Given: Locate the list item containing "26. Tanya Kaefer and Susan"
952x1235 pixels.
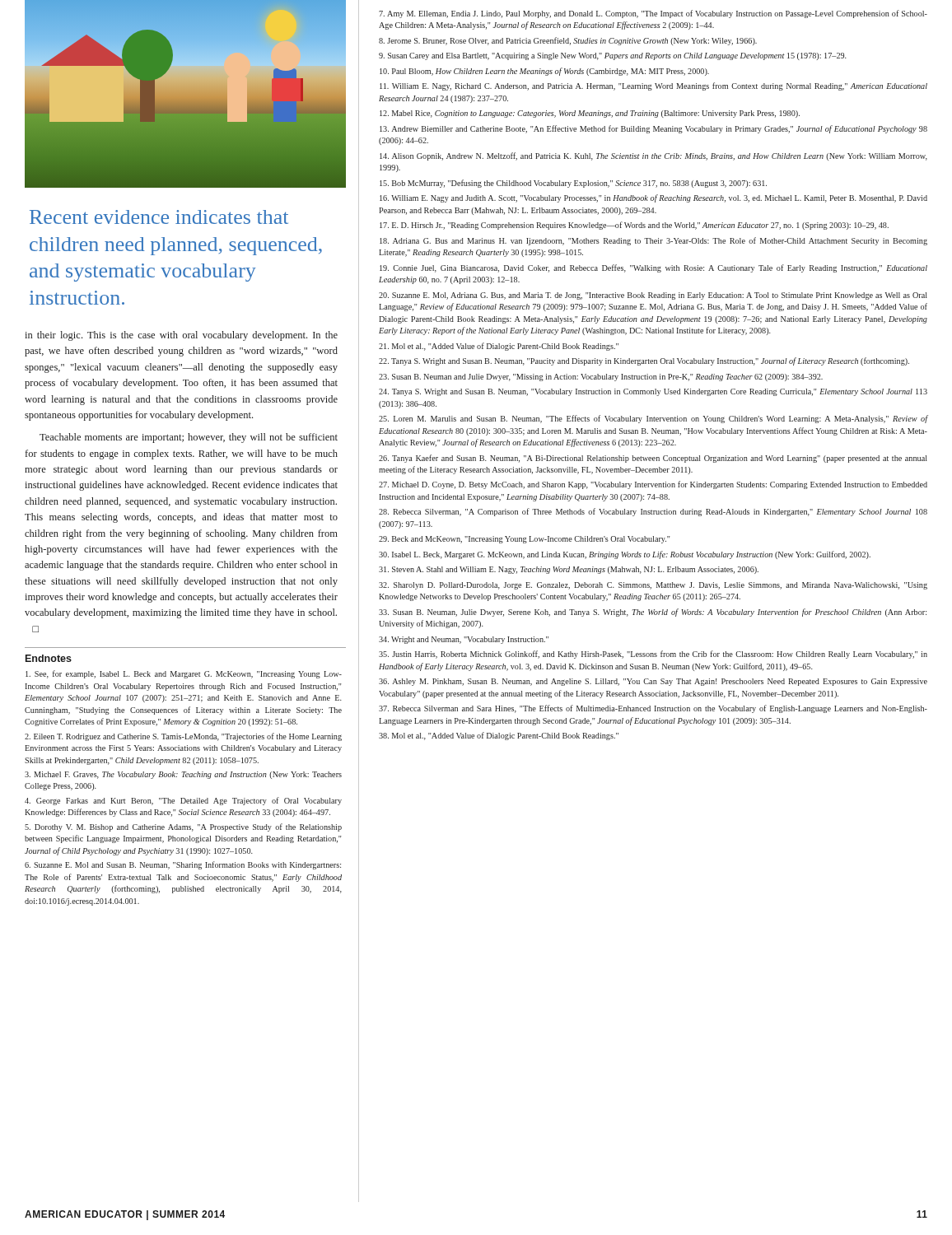Looking at the screenshot, I should pyautogui.click(x=653, y=464).
